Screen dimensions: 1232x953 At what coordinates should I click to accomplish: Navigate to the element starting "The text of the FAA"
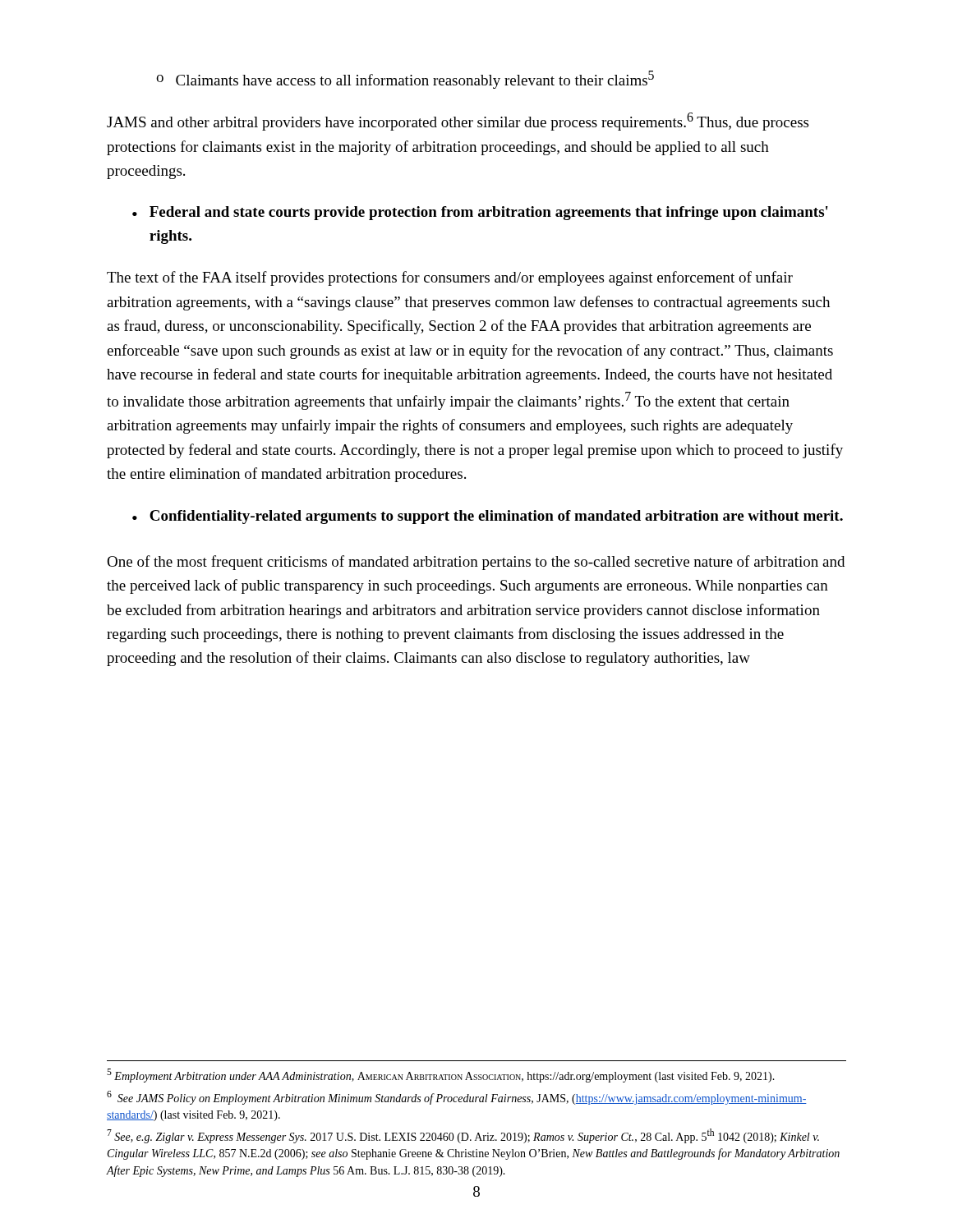click(x=475, y=376)
